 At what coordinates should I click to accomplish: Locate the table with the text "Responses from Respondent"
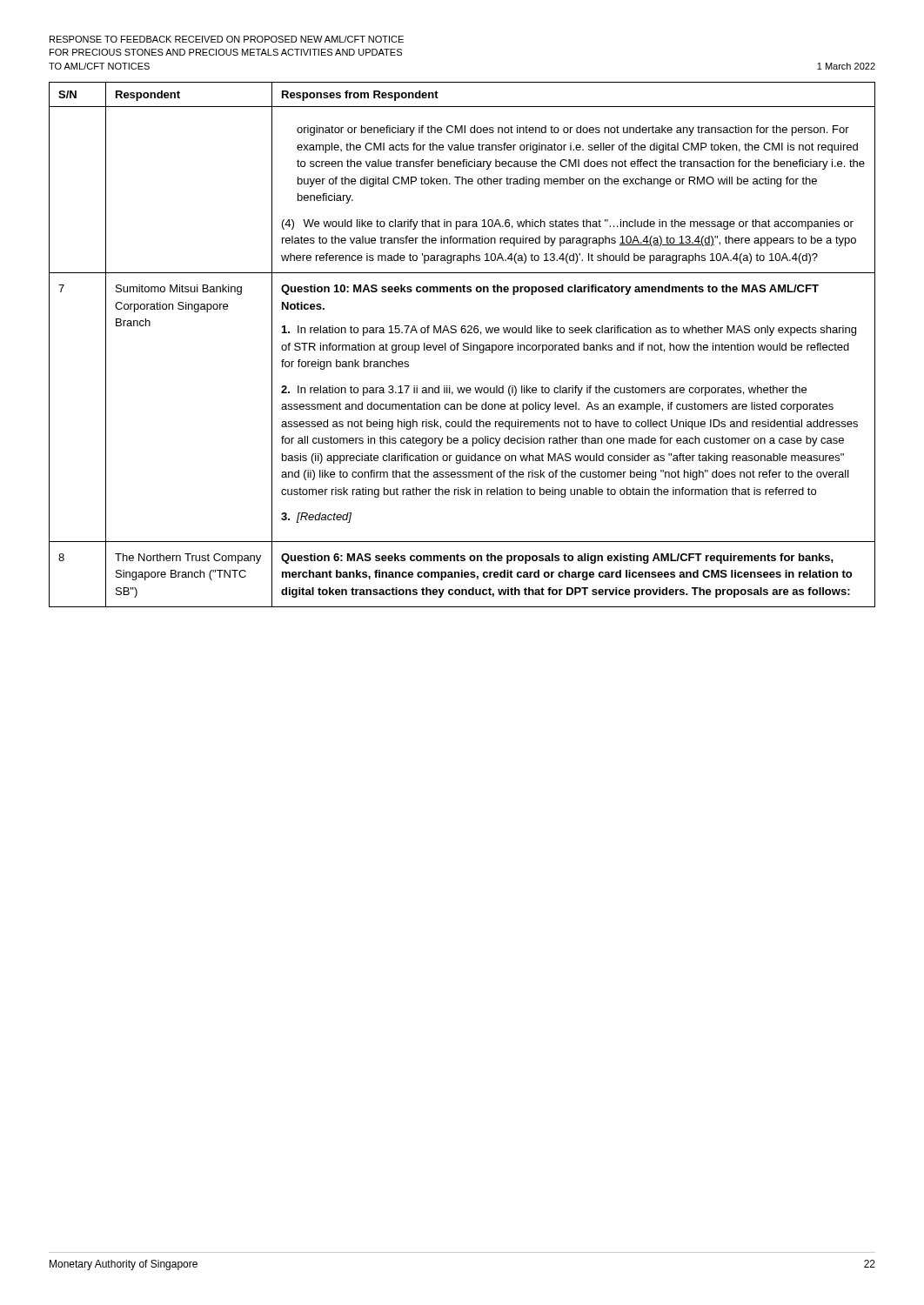(x=462, y=345)
